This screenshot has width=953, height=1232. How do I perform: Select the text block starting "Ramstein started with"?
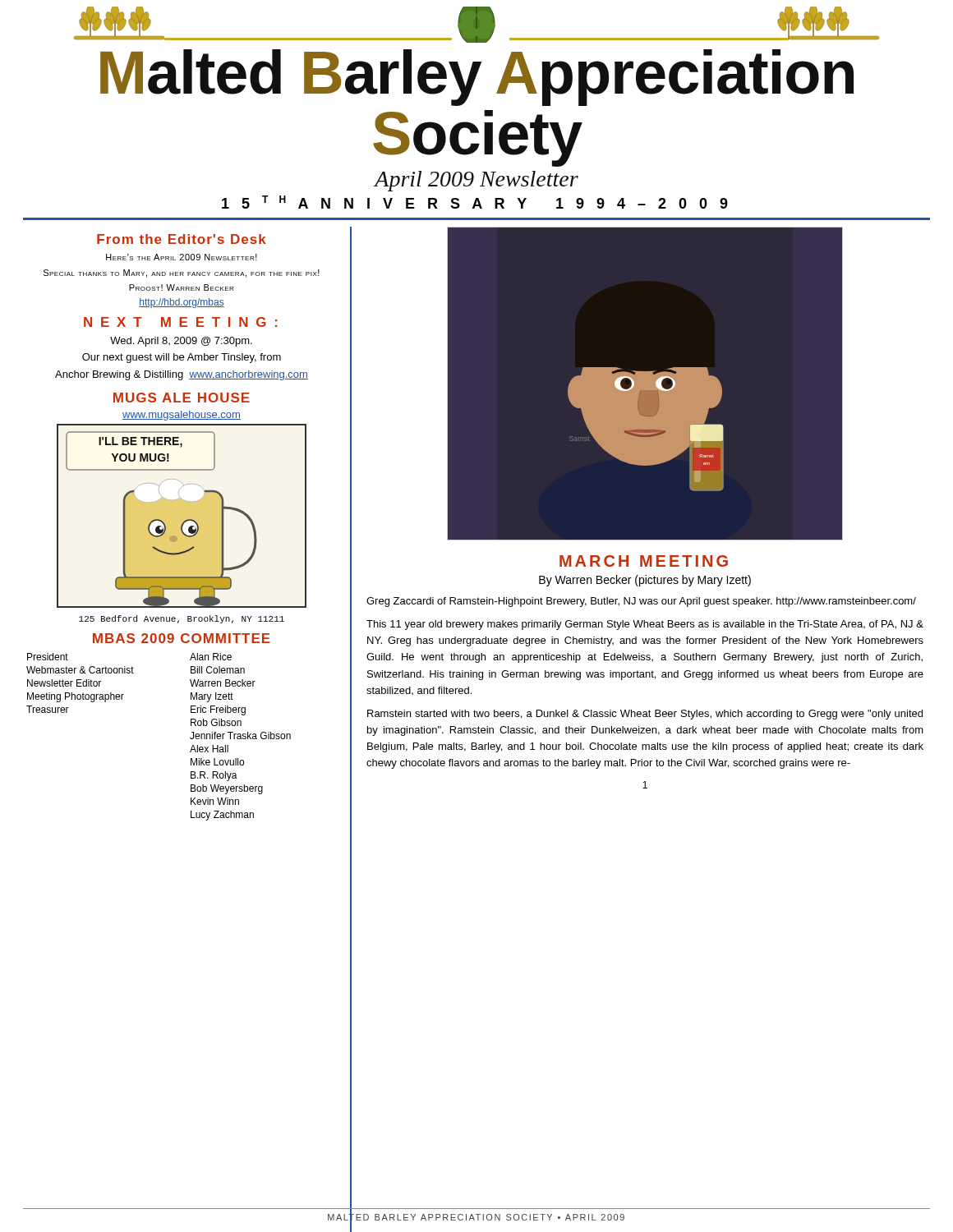tap(645, 738)
